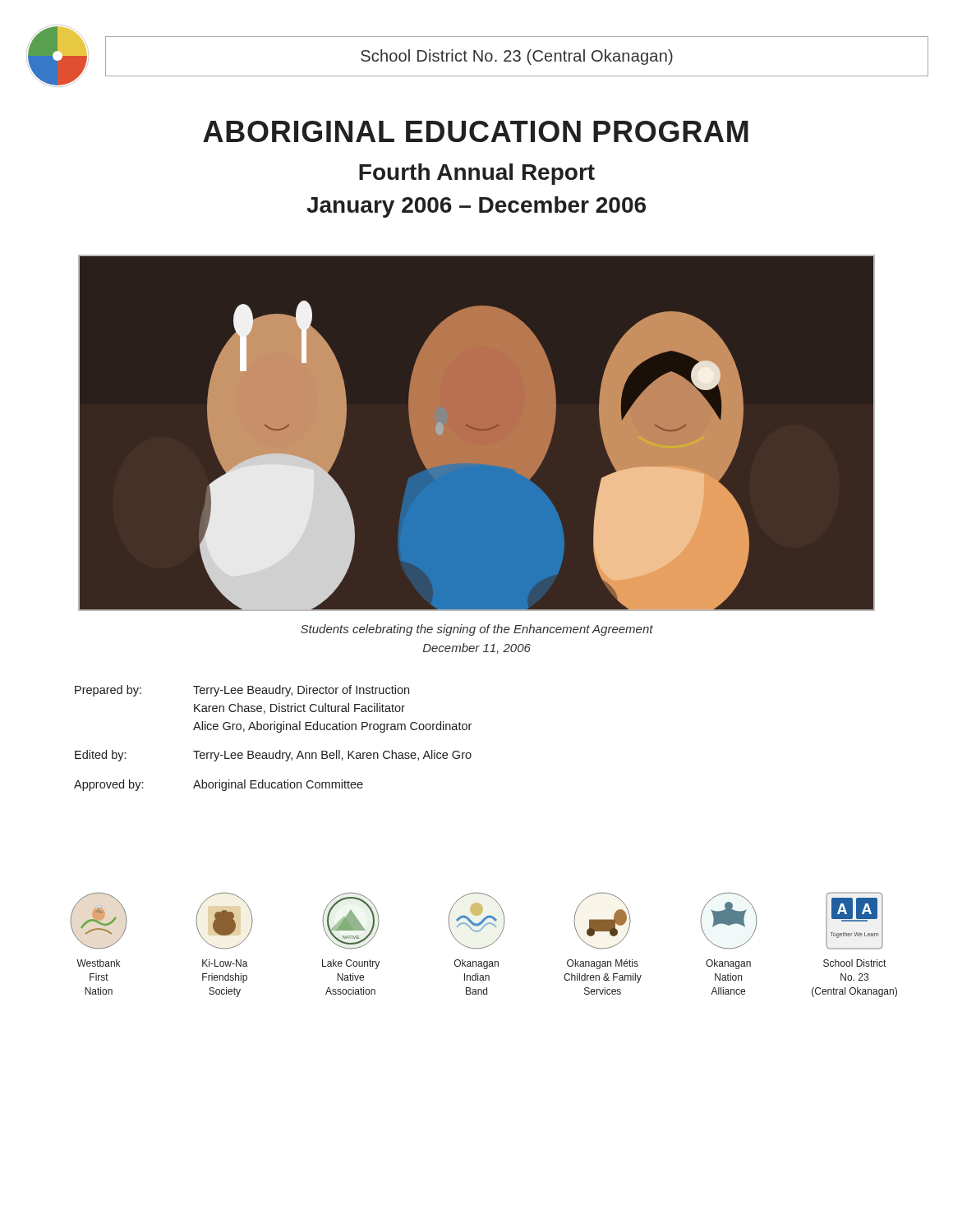Viewport: 953px width, 1232px height.
Task: Point to the region starting "Edited by: Terry-Lee"
Action: (x=476, y=756)
